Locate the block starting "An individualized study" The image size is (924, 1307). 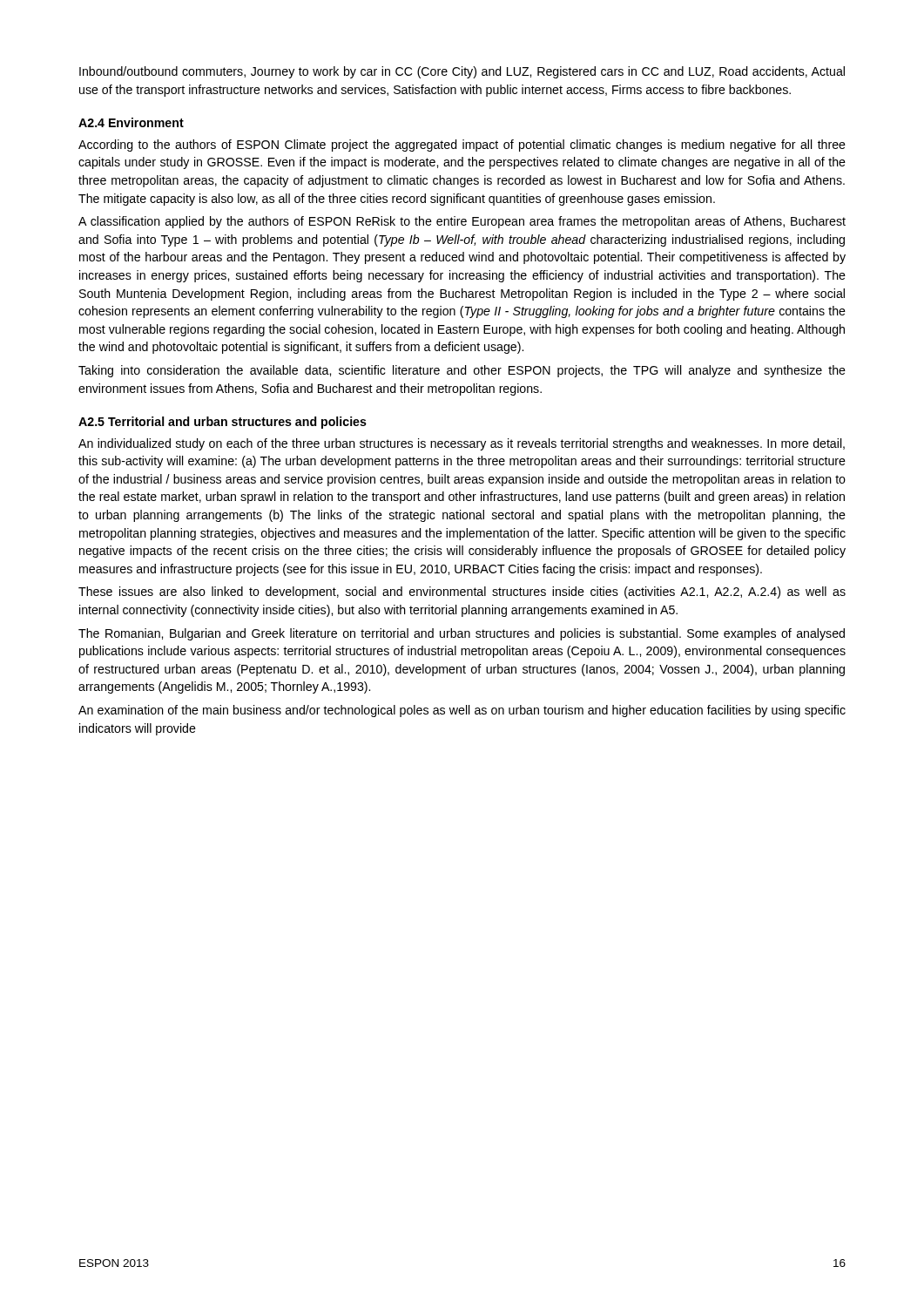[462, 586]
